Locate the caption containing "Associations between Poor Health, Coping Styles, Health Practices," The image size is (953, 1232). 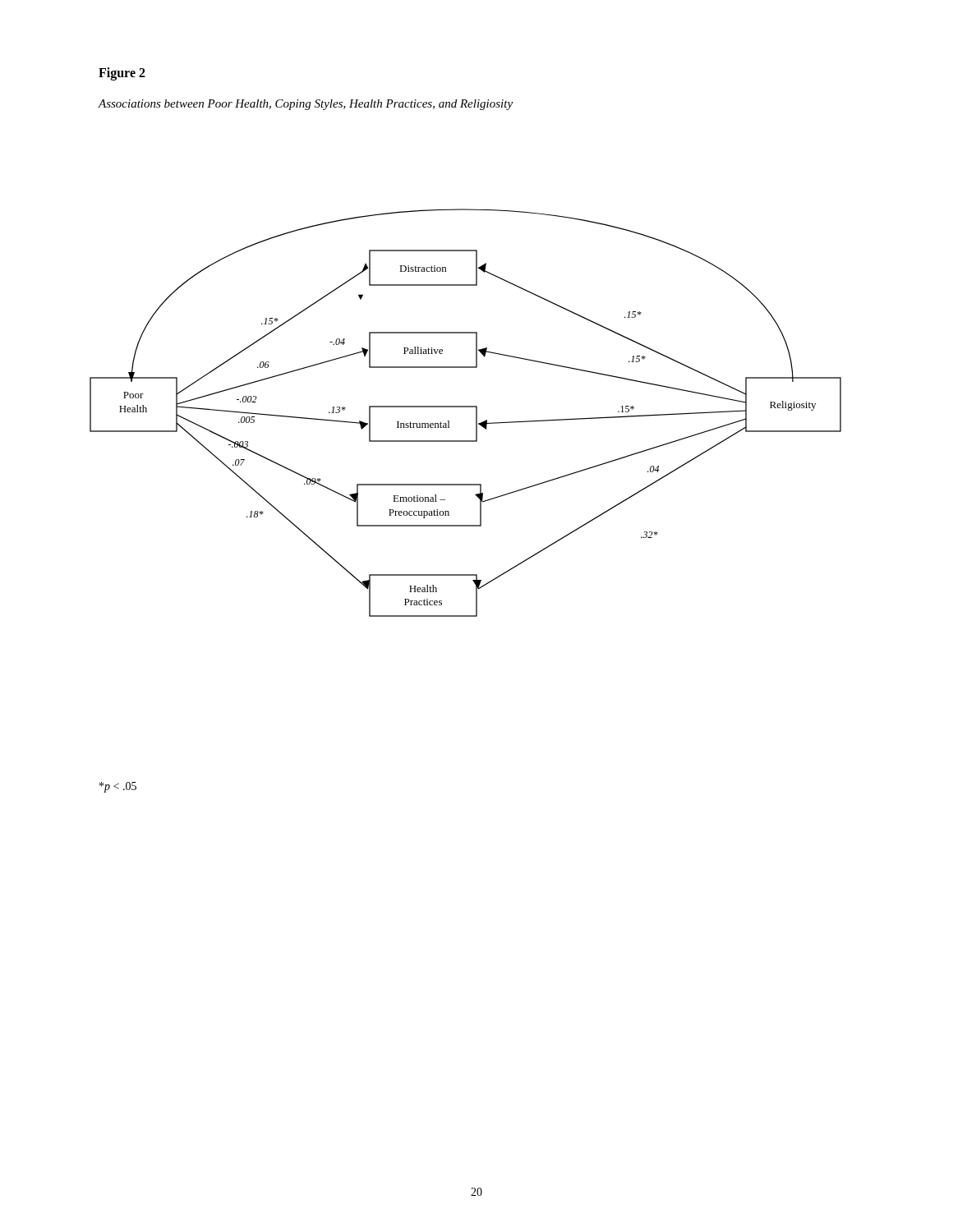click(306, 103)
